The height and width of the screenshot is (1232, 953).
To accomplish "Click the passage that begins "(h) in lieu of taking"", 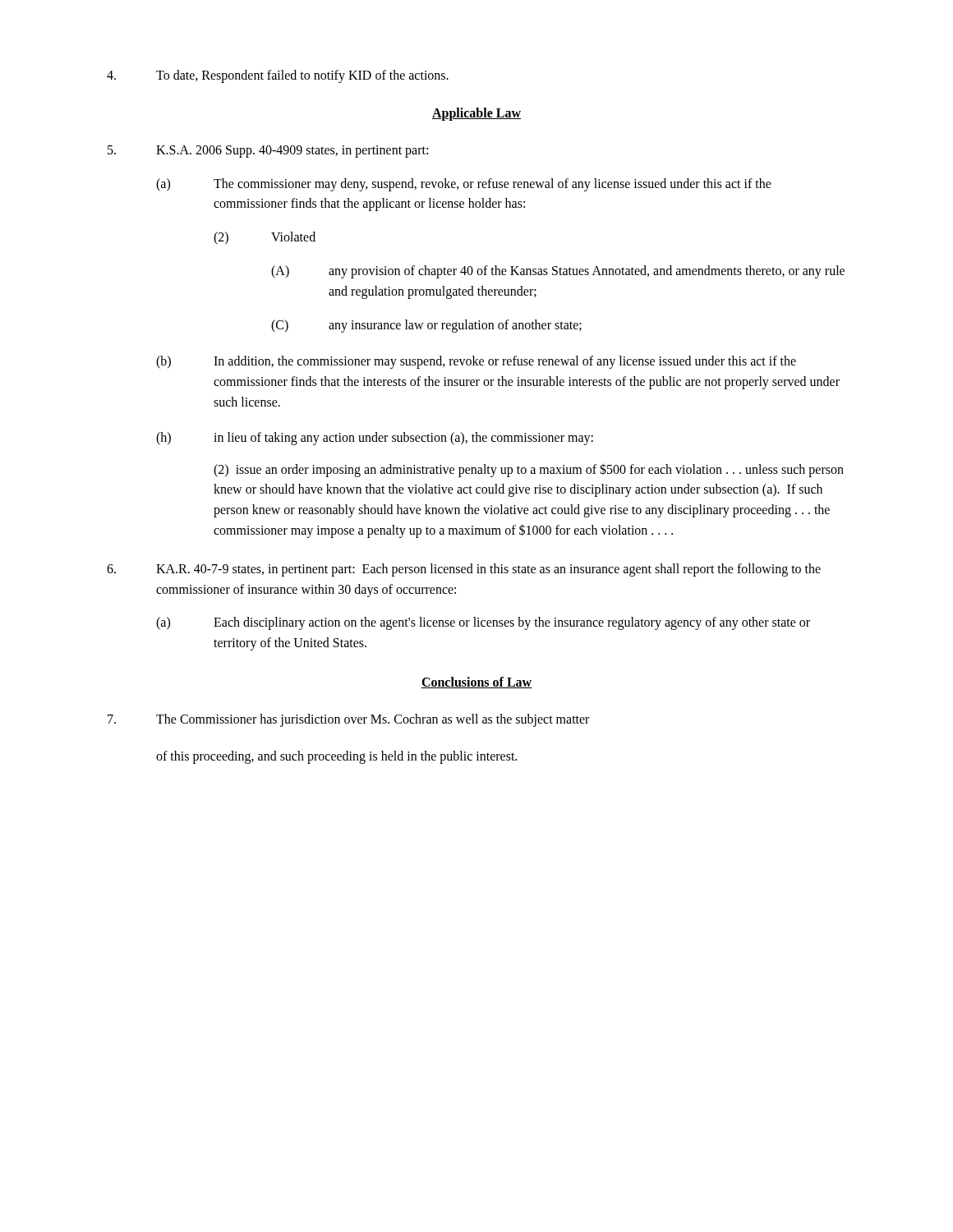I will click(x=375, y=438).
